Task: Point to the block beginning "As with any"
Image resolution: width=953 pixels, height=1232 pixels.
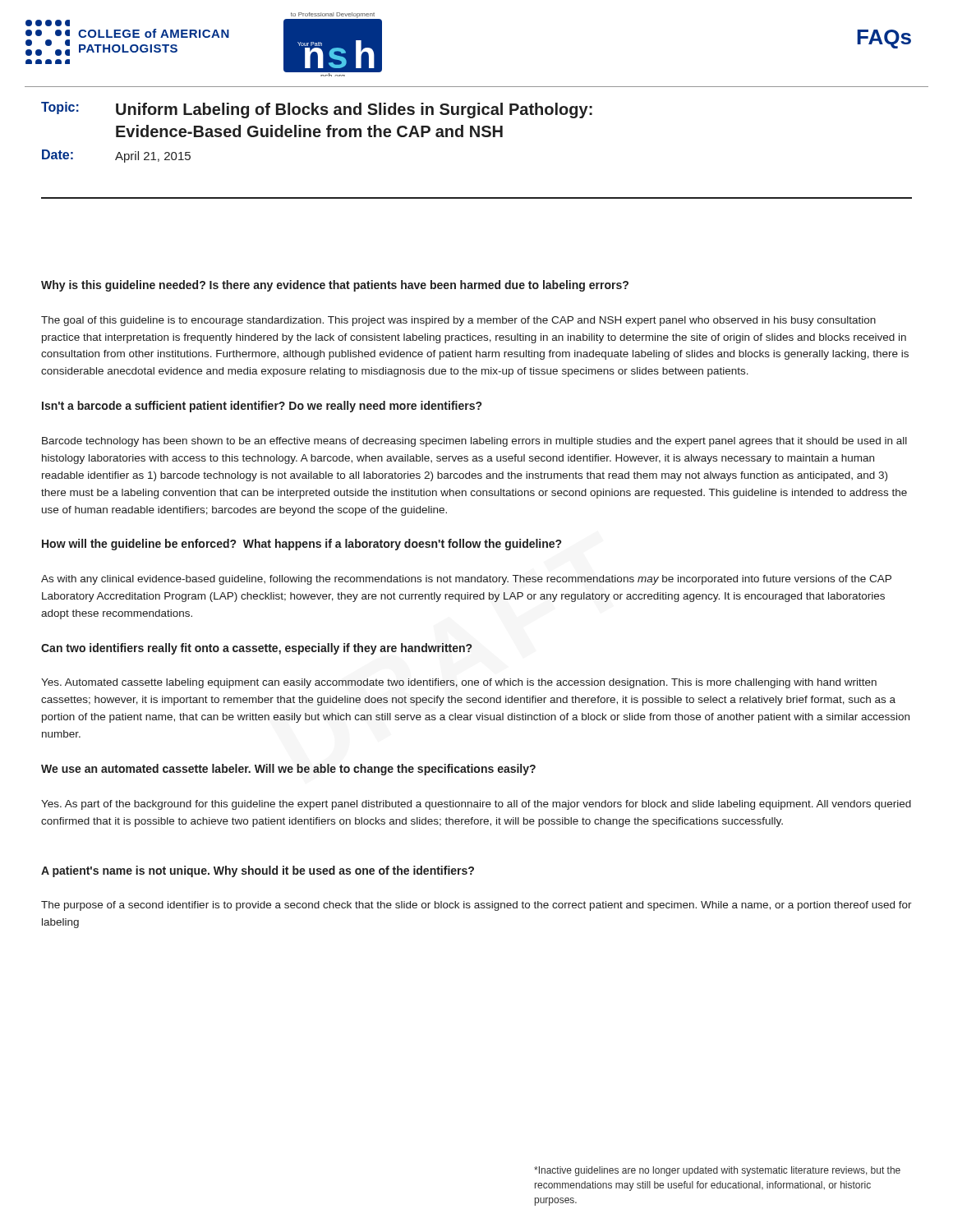Action: [476, 597]
